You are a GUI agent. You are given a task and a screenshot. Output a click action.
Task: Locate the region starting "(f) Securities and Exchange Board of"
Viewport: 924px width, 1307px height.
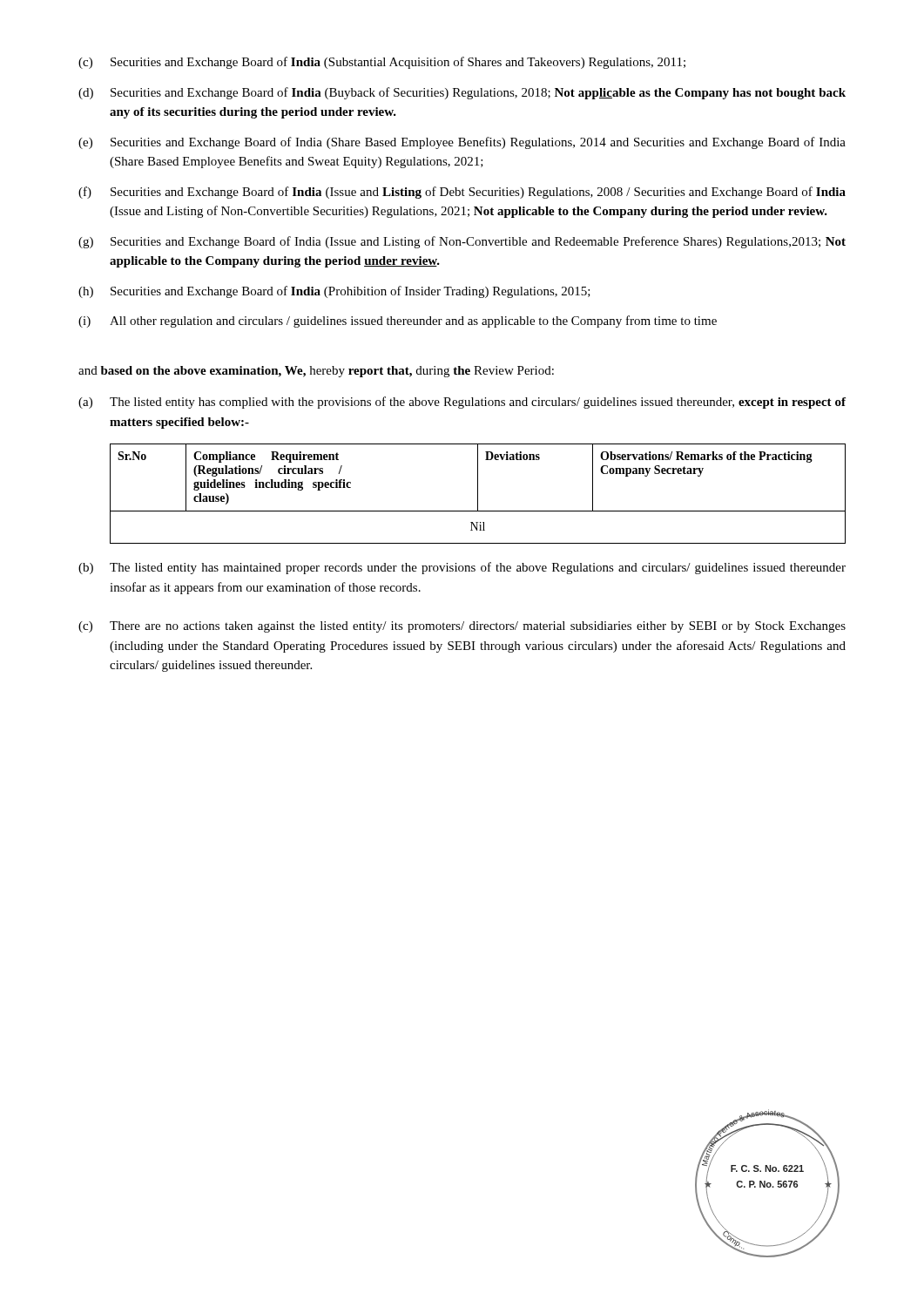[462, 201]
